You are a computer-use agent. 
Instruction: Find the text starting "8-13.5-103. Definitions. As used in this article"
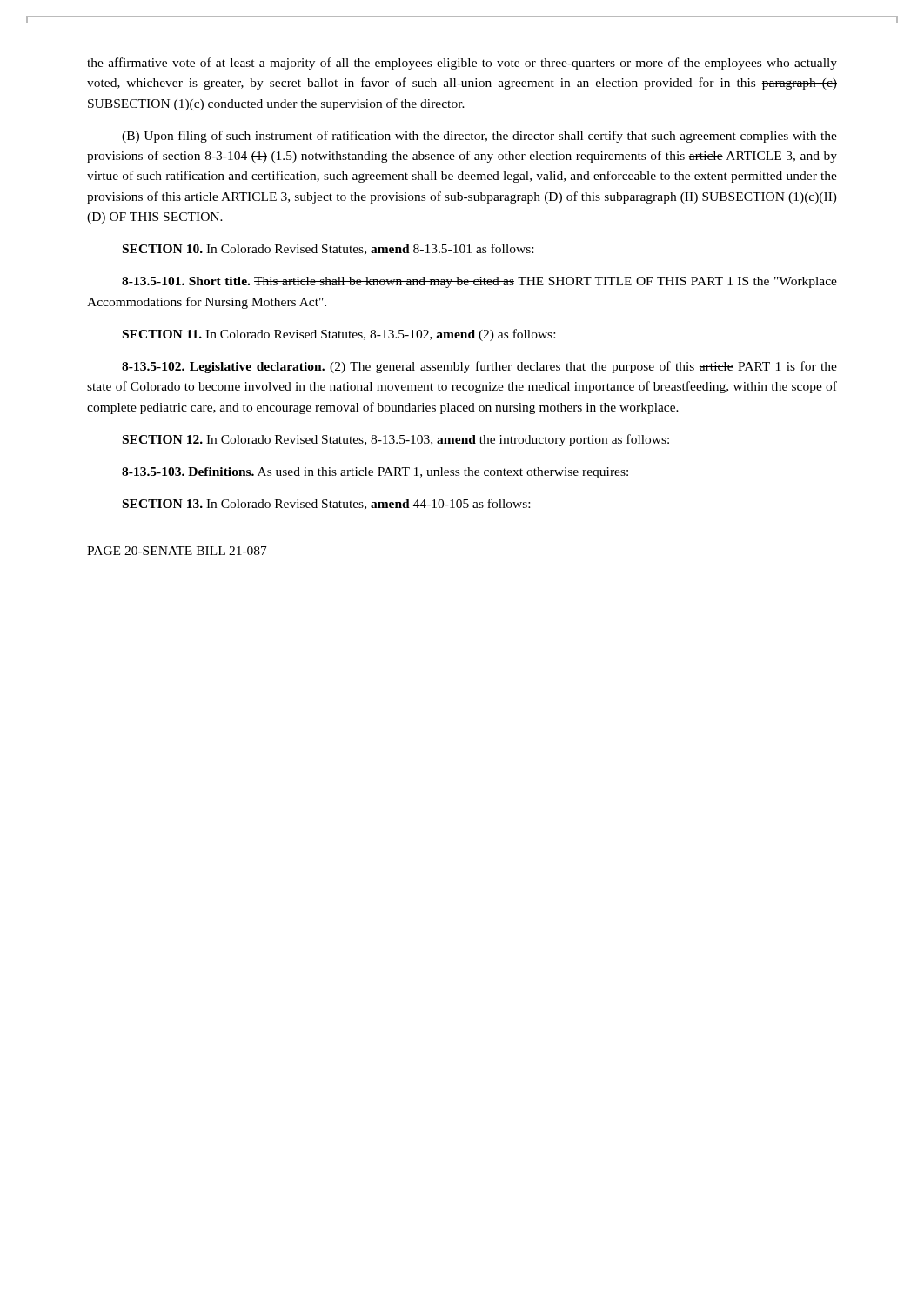376,471
